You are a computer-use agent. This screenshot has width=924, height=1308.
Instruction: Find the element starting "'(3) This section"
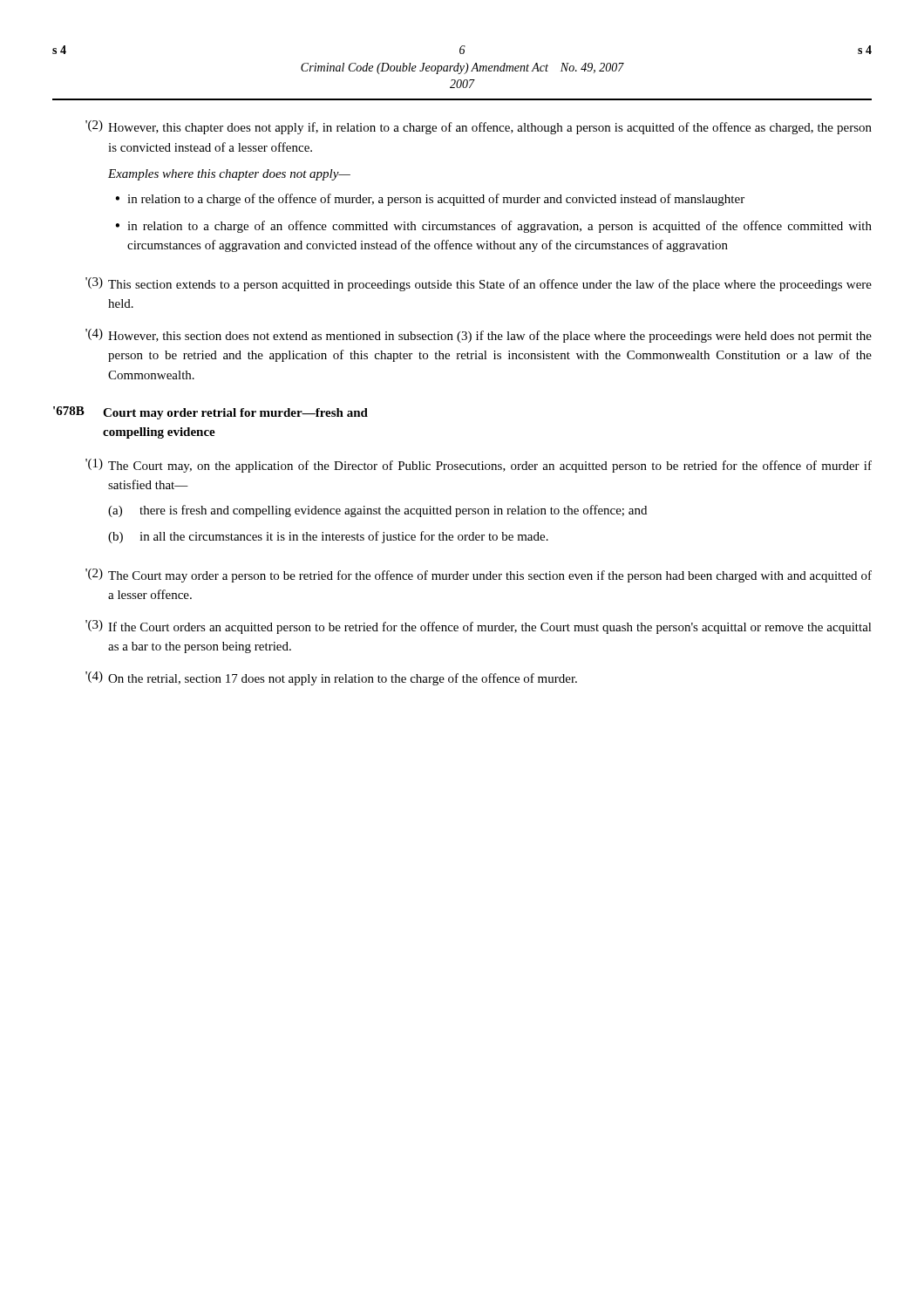point(462,294)
